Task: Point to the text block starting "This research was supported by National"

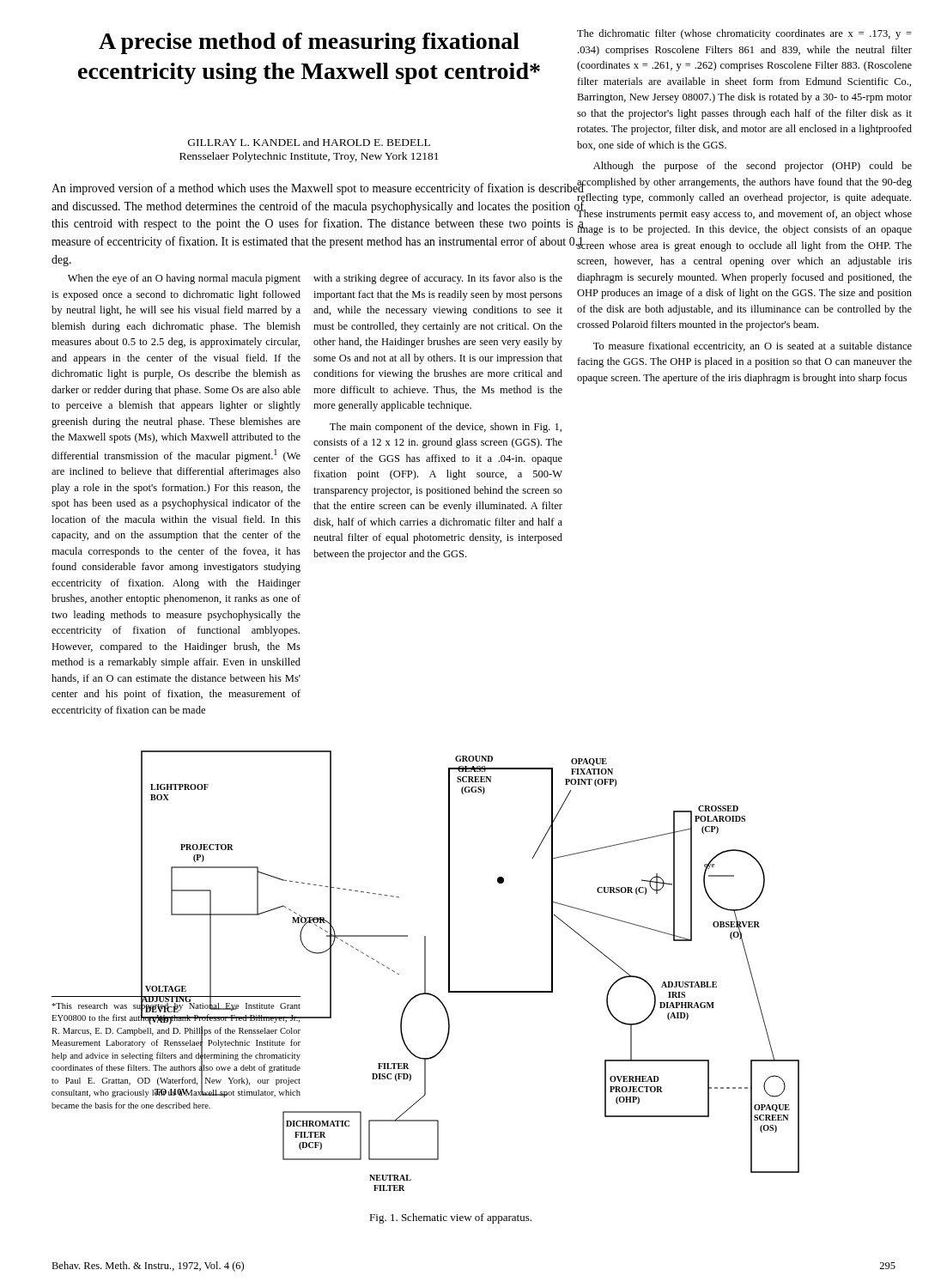Action: pos(176,1056)
